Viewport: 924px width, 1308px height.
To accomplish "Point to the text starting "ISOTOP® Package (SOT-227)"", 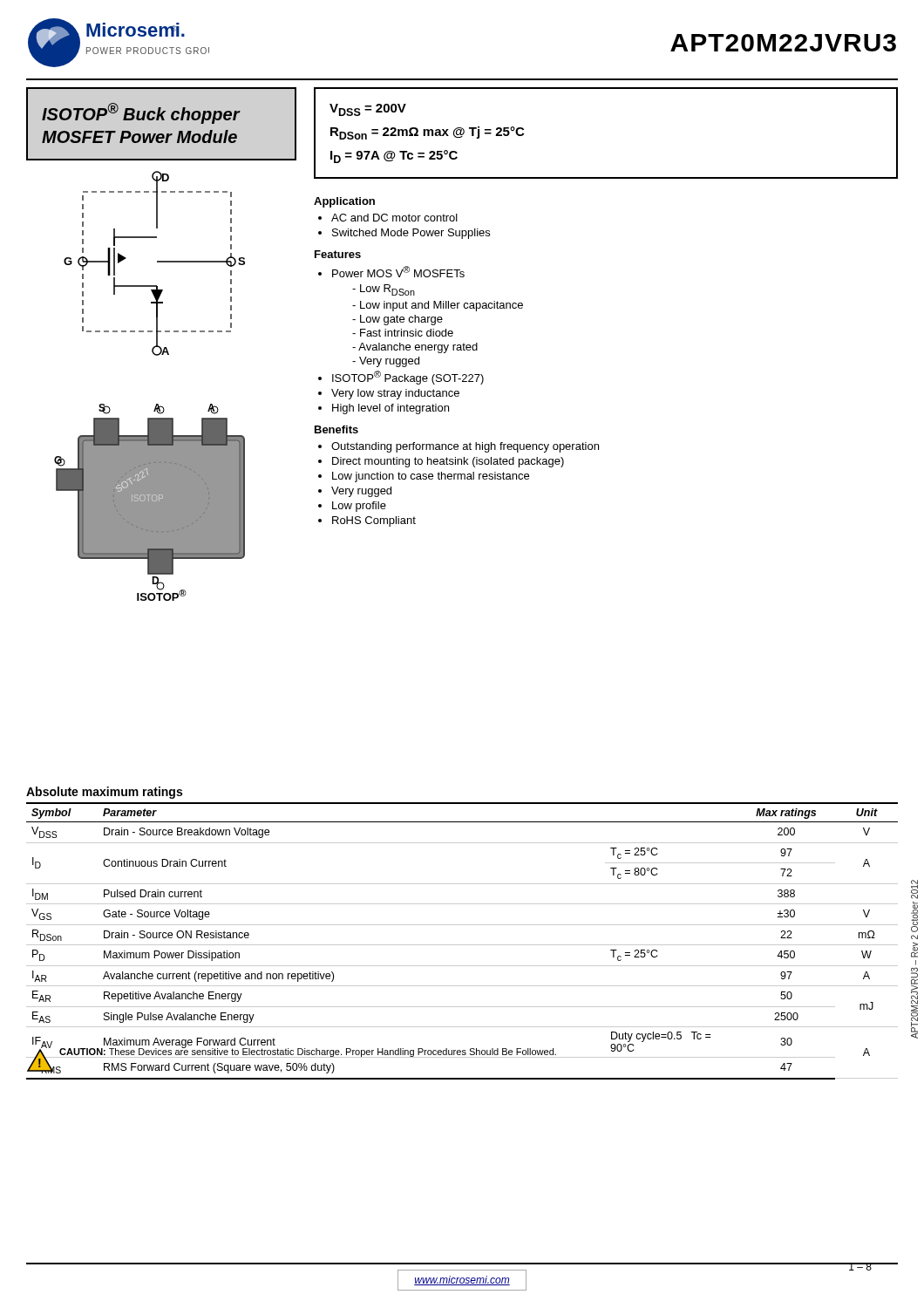I will pos(408,377).
